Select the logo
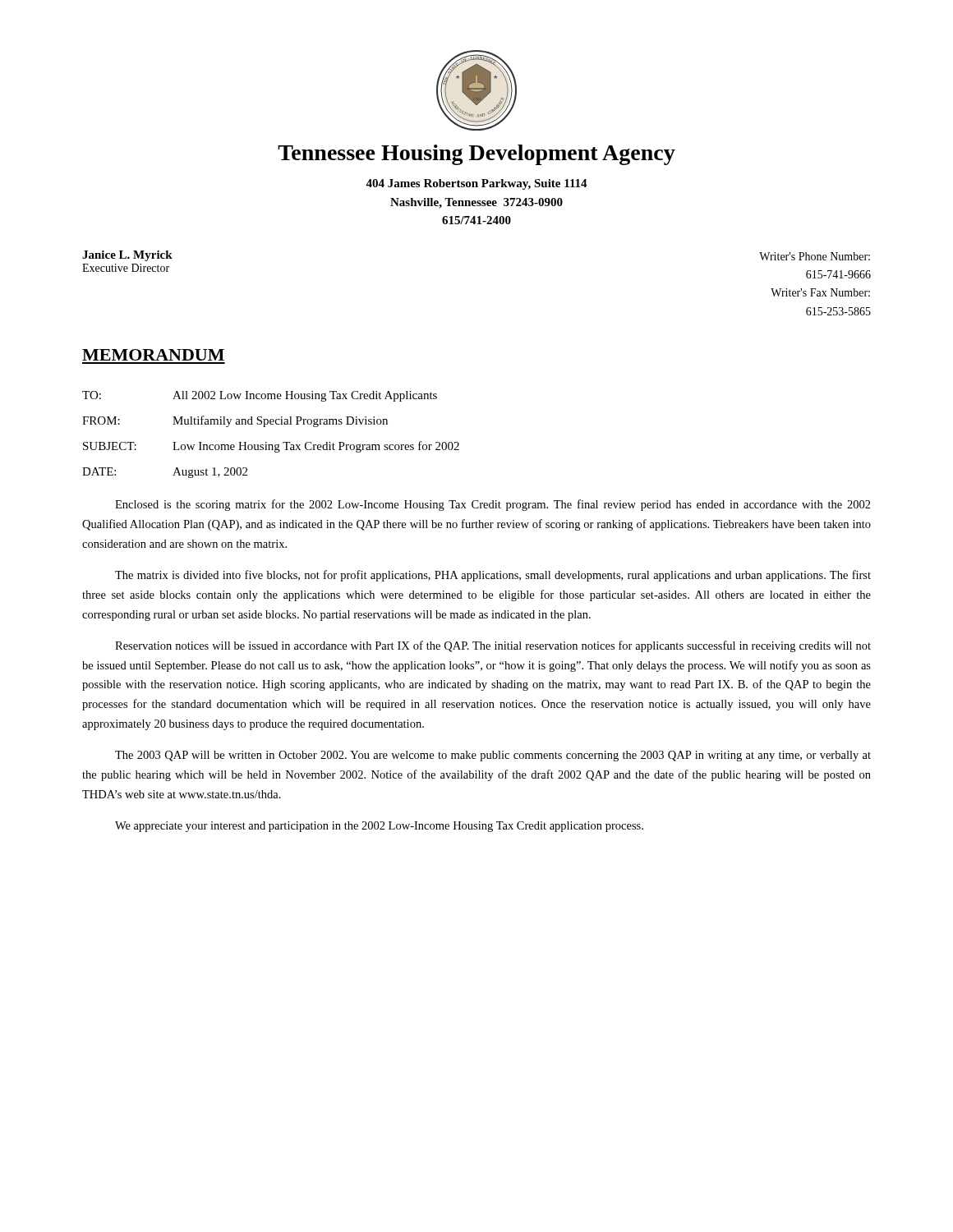 pos(476,90)
